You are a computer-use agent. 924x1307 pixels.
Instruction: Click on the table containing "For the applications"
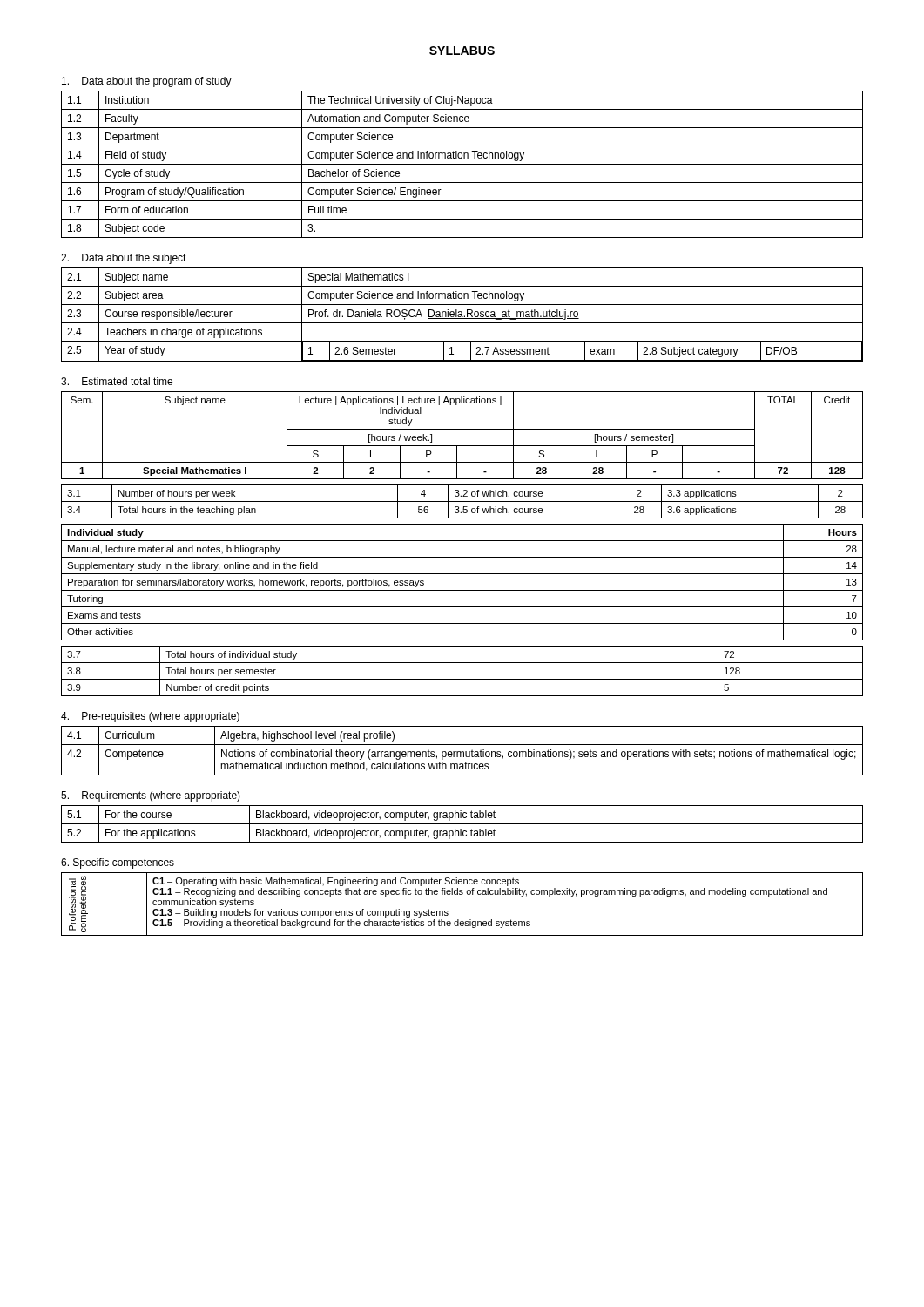click(x=462, y=824)
